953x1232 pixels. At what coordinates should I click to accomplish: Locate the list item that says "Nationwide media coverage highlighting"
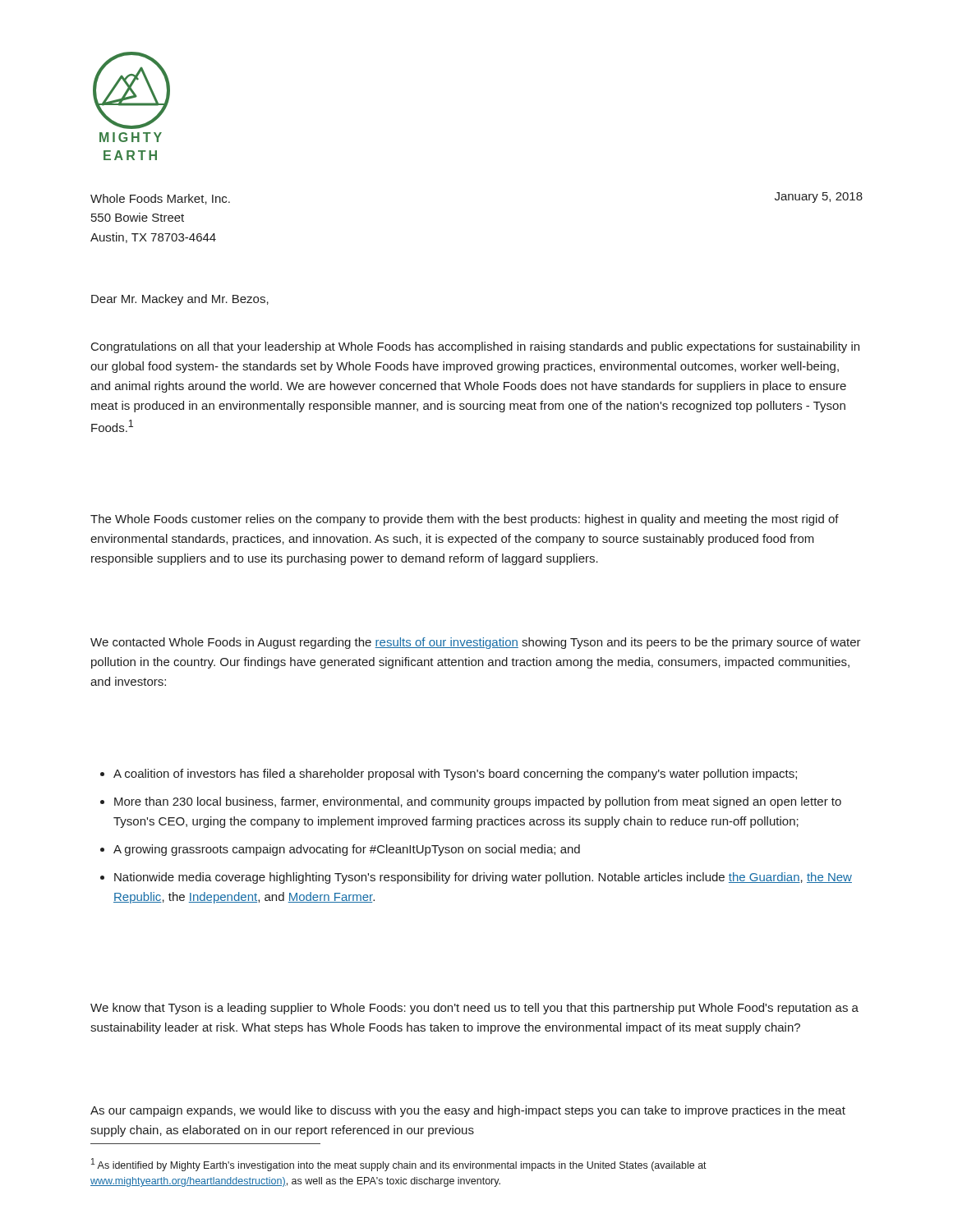[483, 887]
